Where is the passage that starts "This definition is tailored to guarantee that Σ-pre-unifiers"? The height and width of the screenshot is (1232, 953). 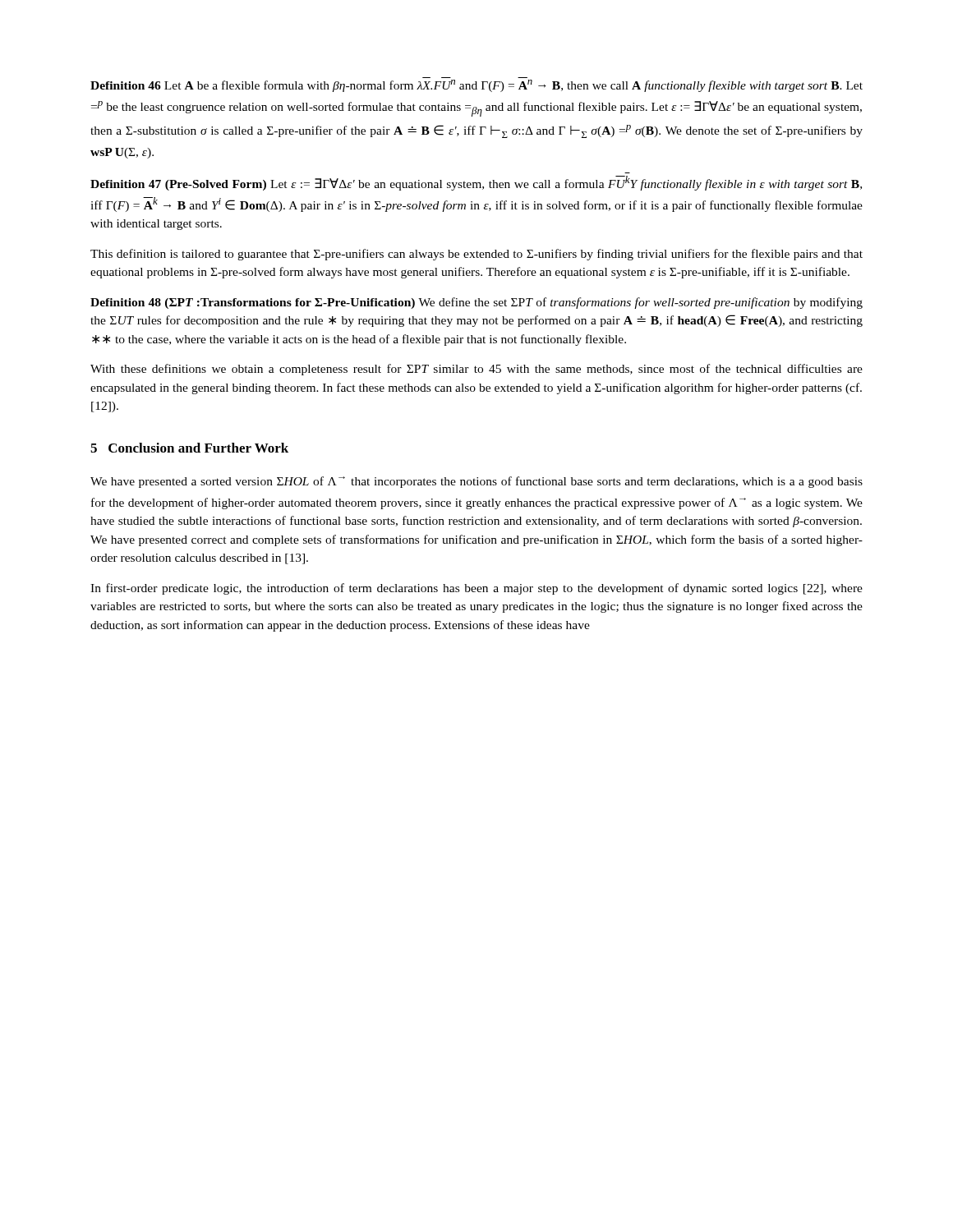[x=476, y=263]
